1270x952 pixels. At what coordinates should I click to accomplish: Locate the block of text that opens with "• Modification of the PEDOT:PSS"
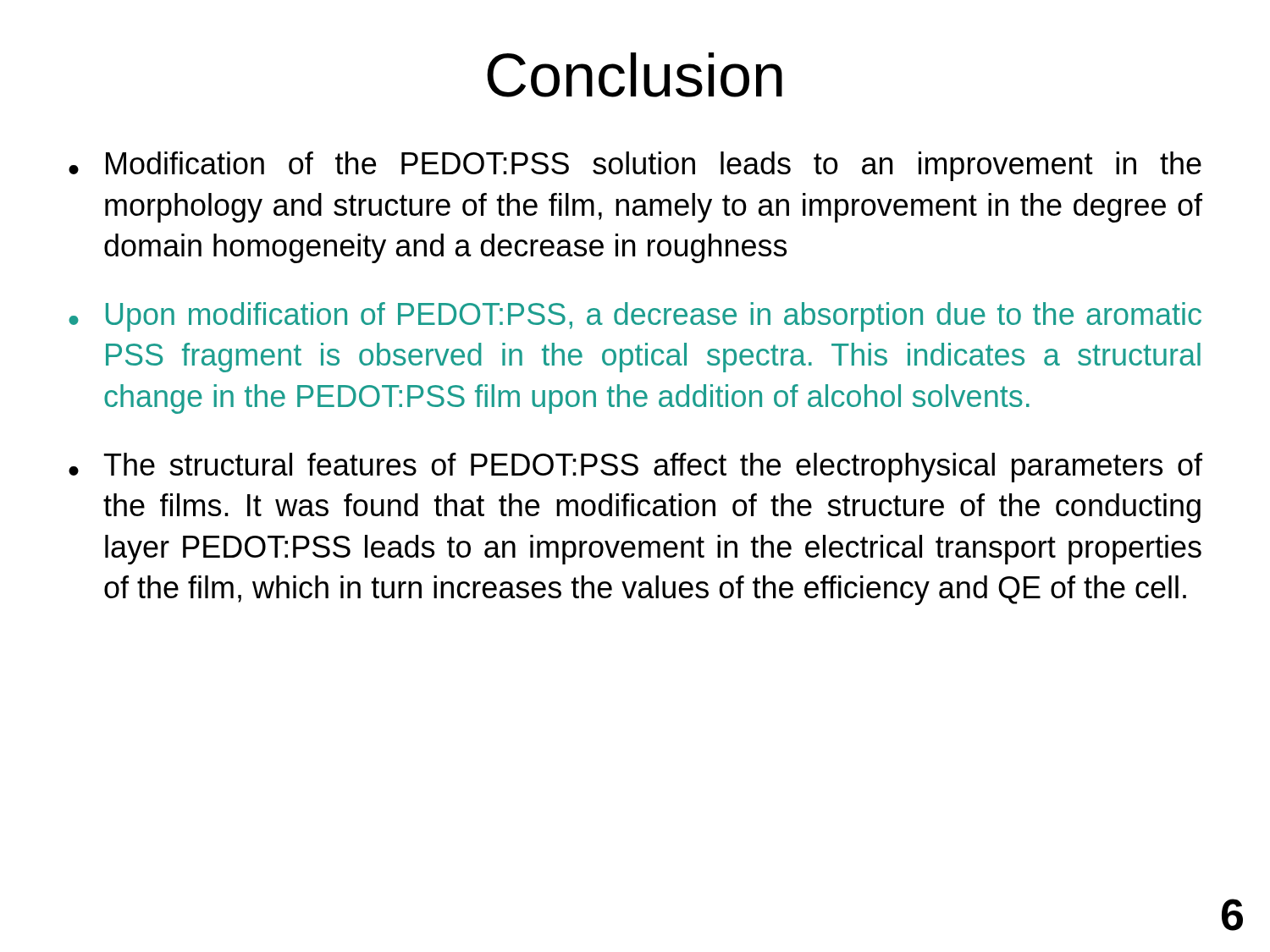point(635,206)
